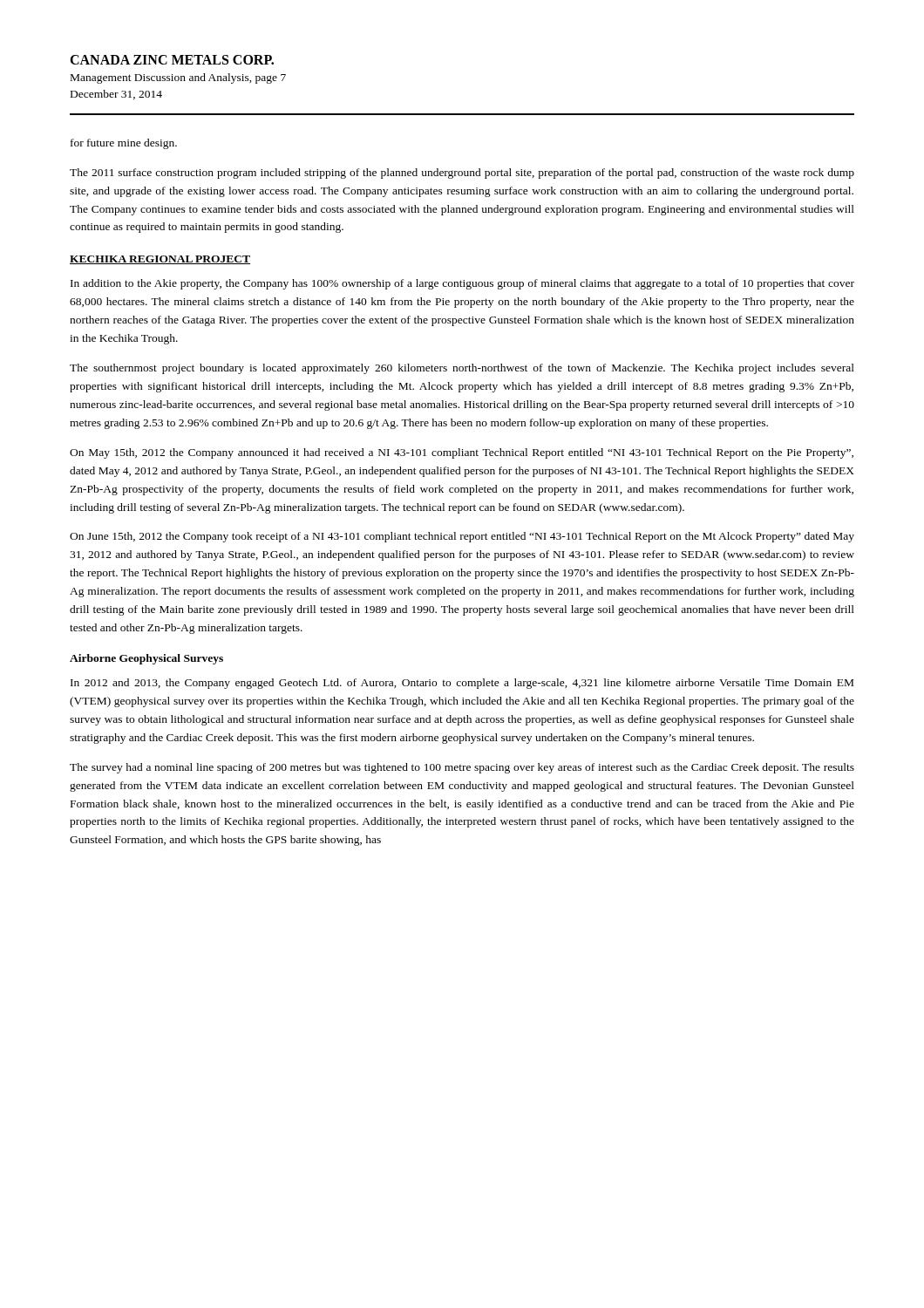Select the text starting "The survey had a nominal"
This screenshot has width=924, height=1308.
462,803
